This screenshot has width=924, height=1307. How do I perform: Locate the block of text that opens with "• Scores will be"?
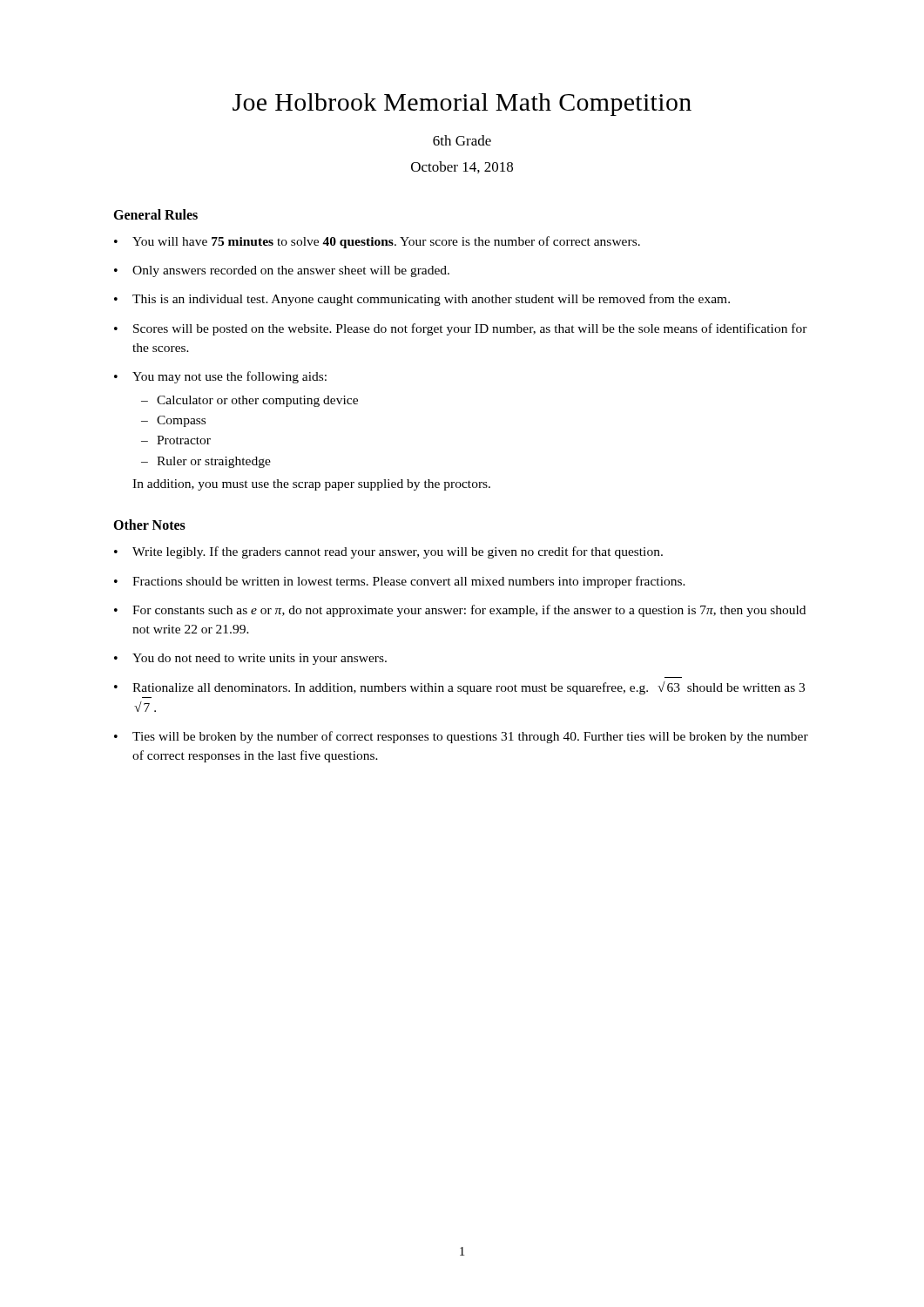click(x=462, y=338)
